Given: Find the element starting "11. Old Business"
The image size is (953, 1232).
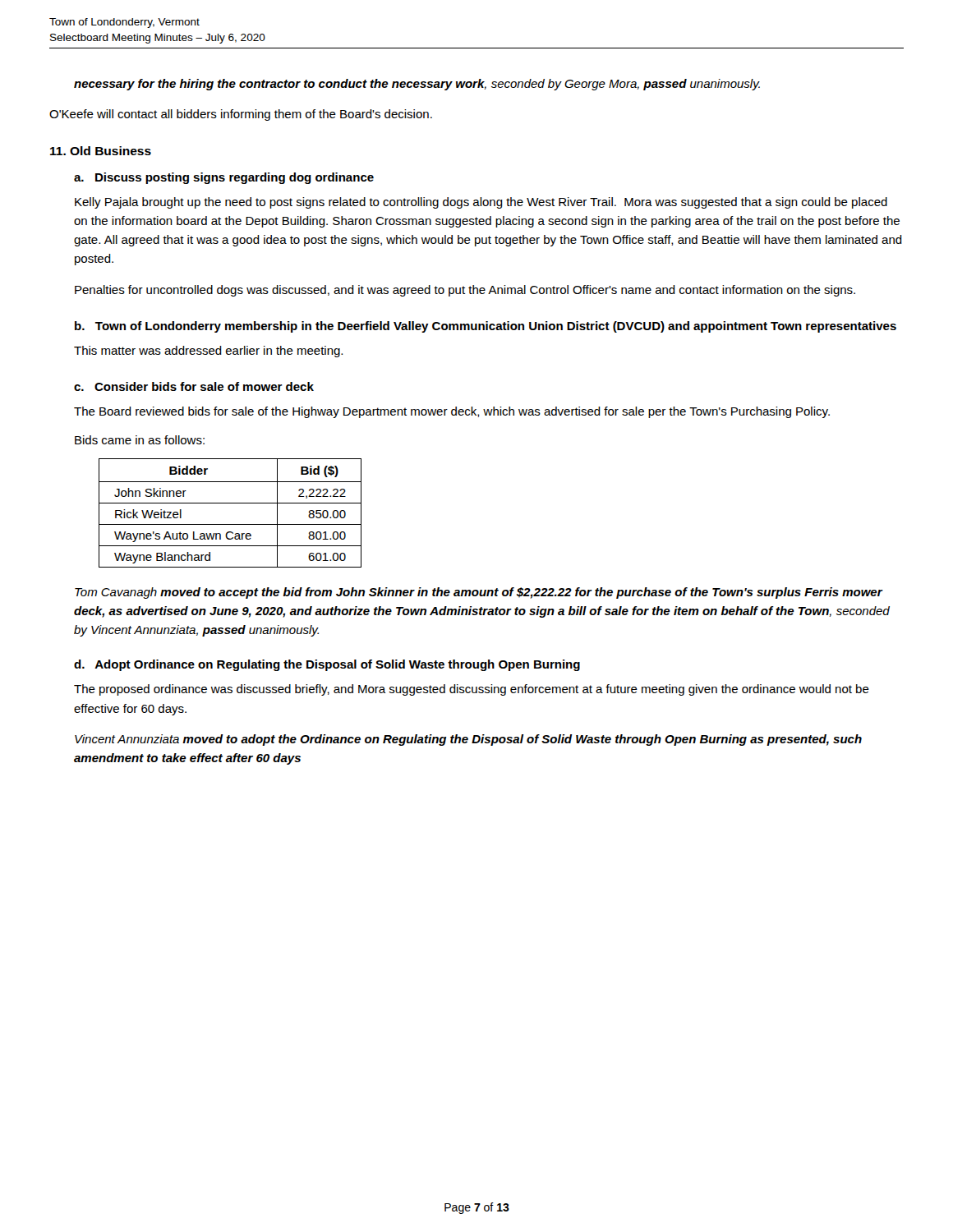Looking at the screenshot, I should tap(100, 150).
